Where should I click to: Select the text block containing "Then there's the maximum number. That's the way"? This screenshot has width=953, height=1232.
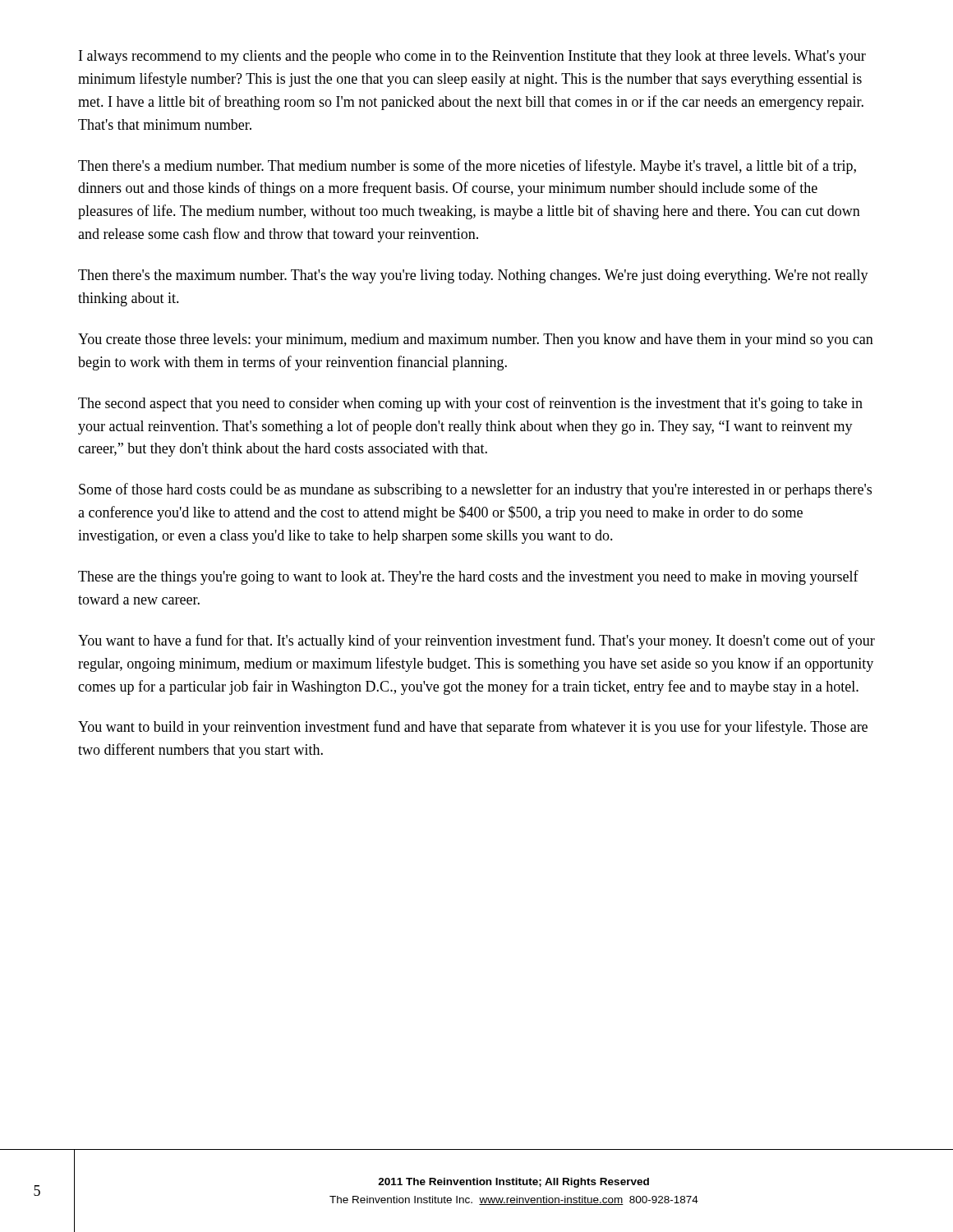pyautogui.click(x=473, y=287)
